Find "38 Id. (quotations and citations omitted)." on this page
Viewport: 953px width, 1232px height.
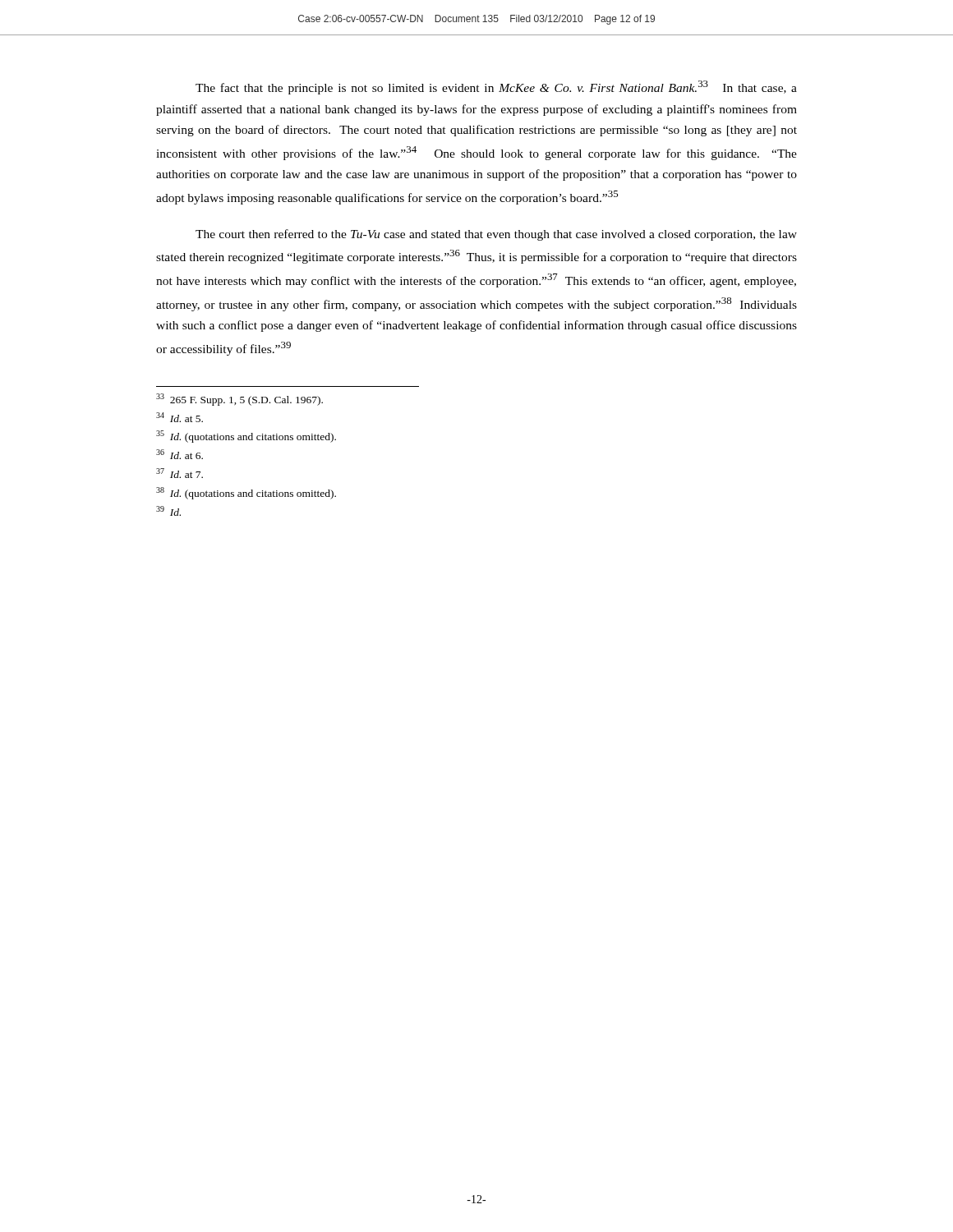[246, 493]
